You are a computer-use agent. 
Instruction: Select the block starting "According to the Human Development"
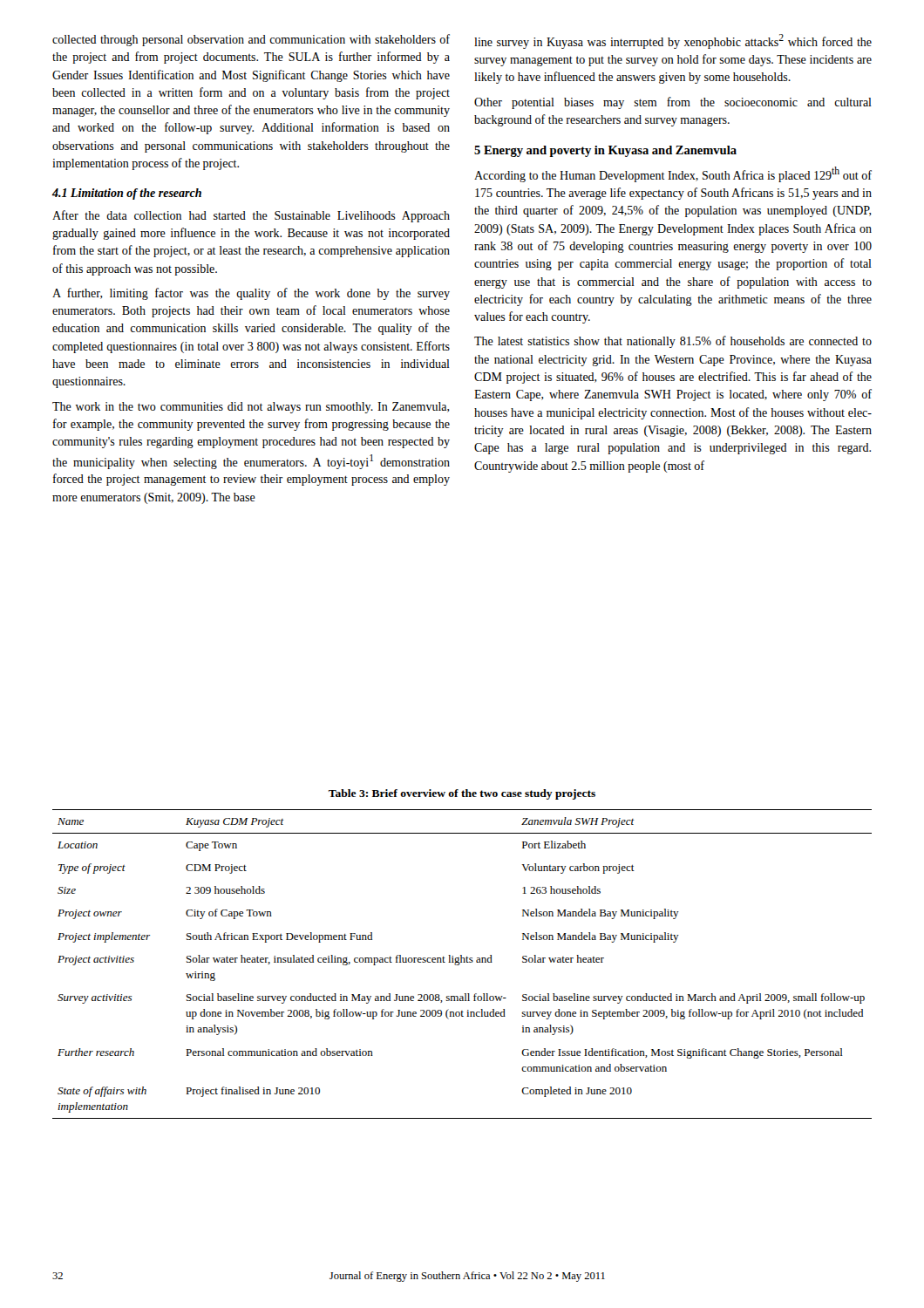click(673, 174)
